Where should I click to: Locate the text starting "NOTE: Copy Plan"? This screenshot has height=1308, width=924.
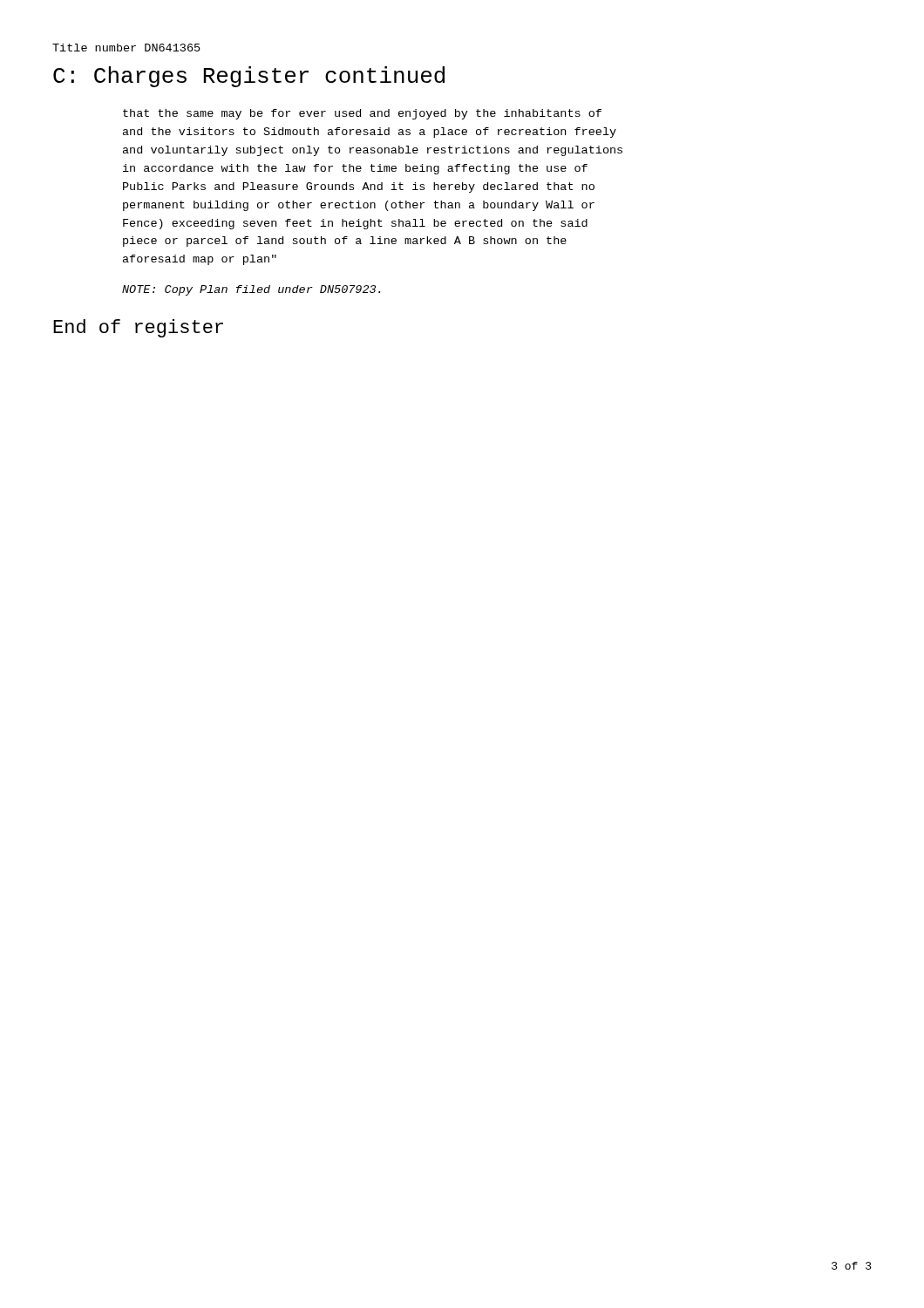253,290
